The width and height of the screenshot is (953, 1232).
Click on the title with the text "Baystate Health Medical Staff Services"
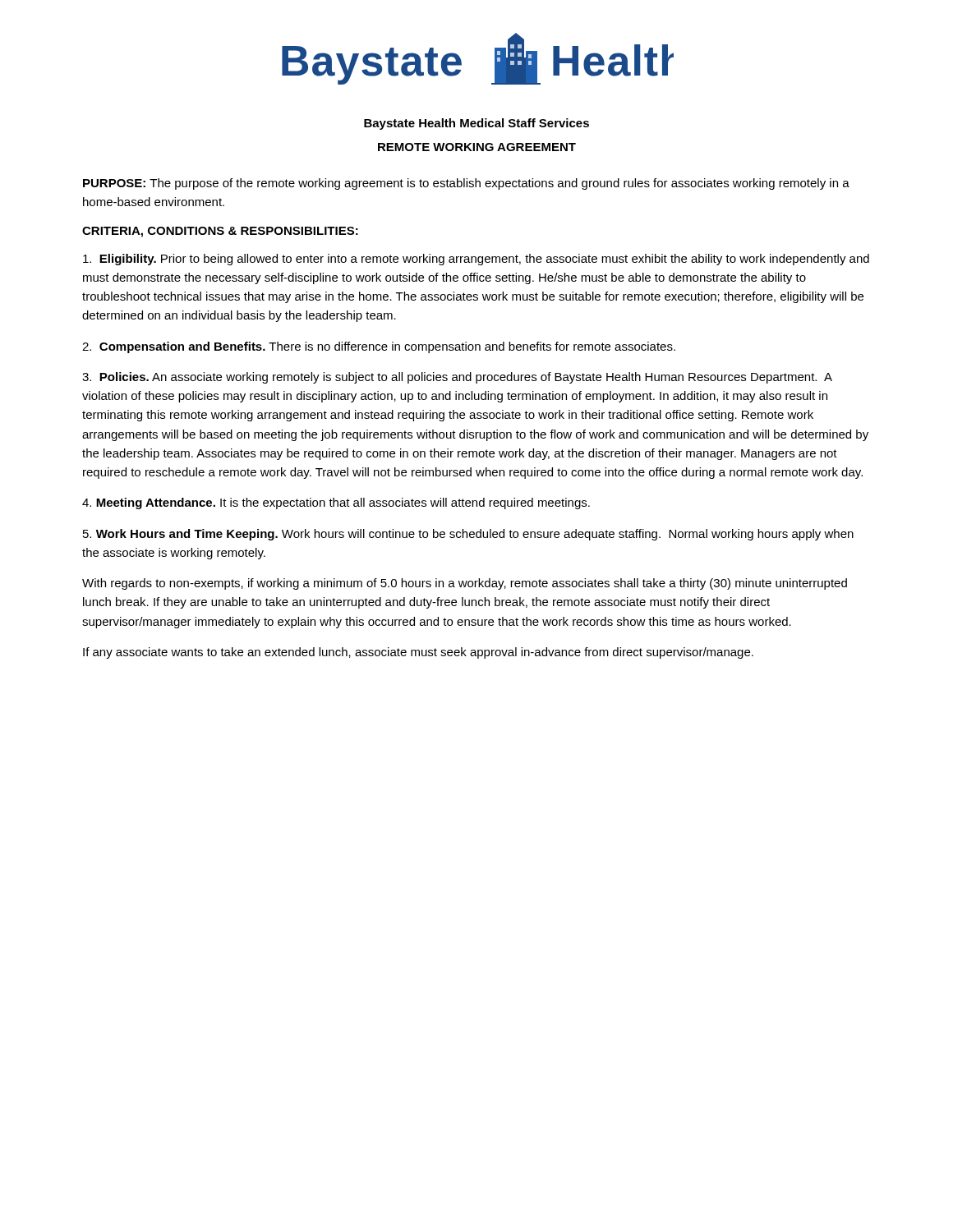pos(476,123)
